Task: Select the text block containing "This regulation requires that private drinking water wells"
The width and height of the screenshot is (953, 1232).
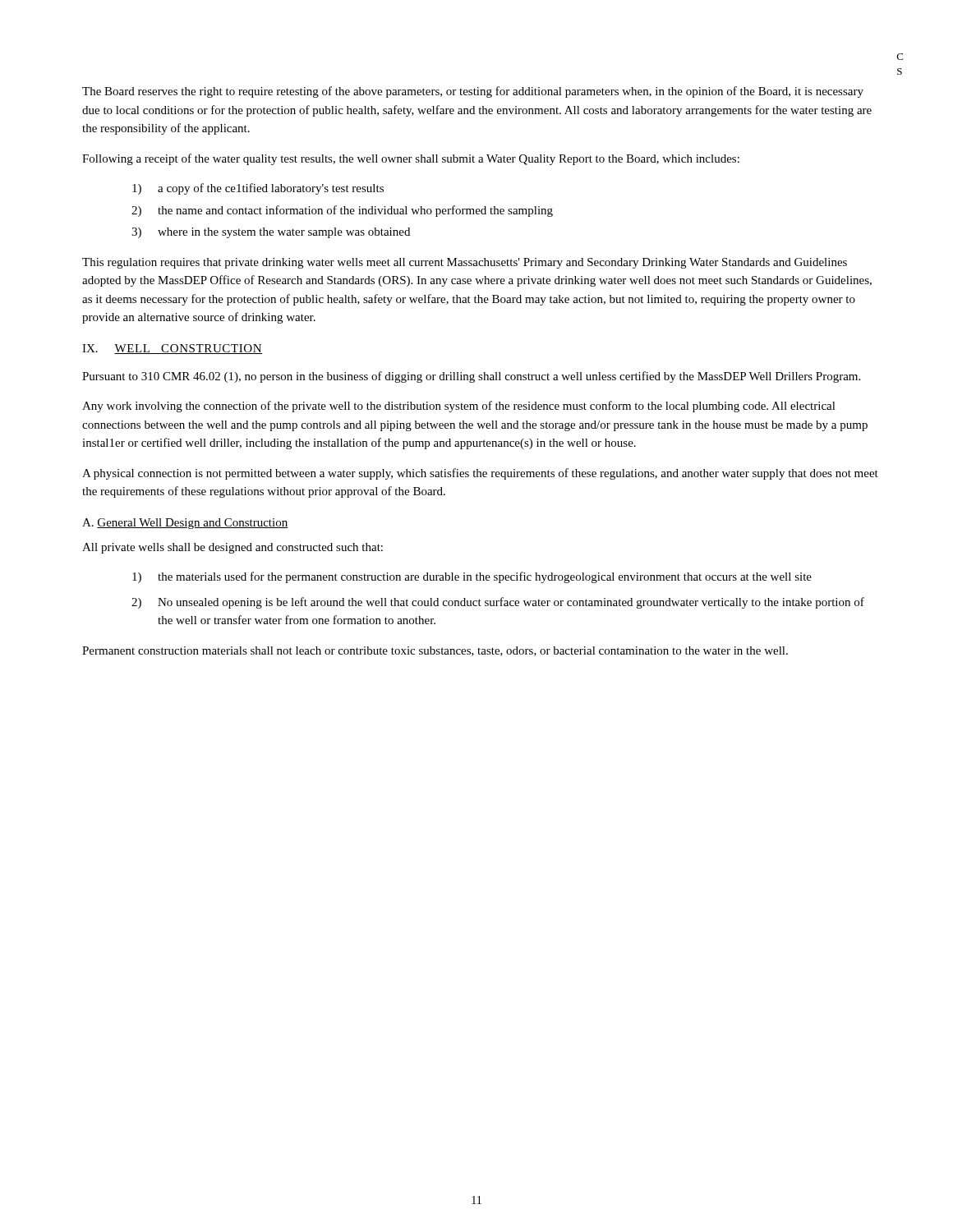Action: pyautogui.click(x=481, y=290)
